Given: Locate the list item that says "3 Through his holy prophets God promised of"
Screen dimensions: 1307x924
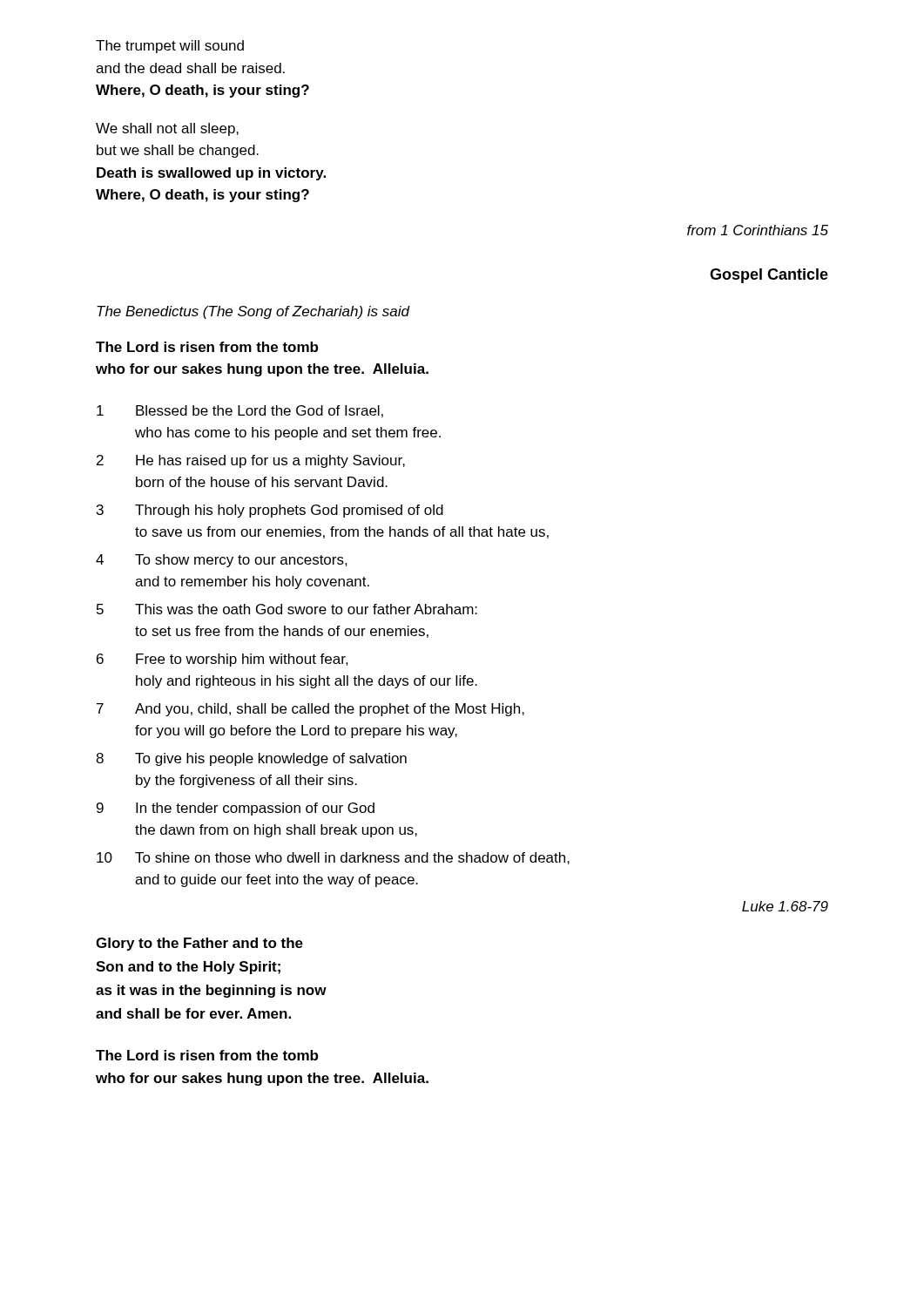Looking at the screenshot, I should click(466, 521).
